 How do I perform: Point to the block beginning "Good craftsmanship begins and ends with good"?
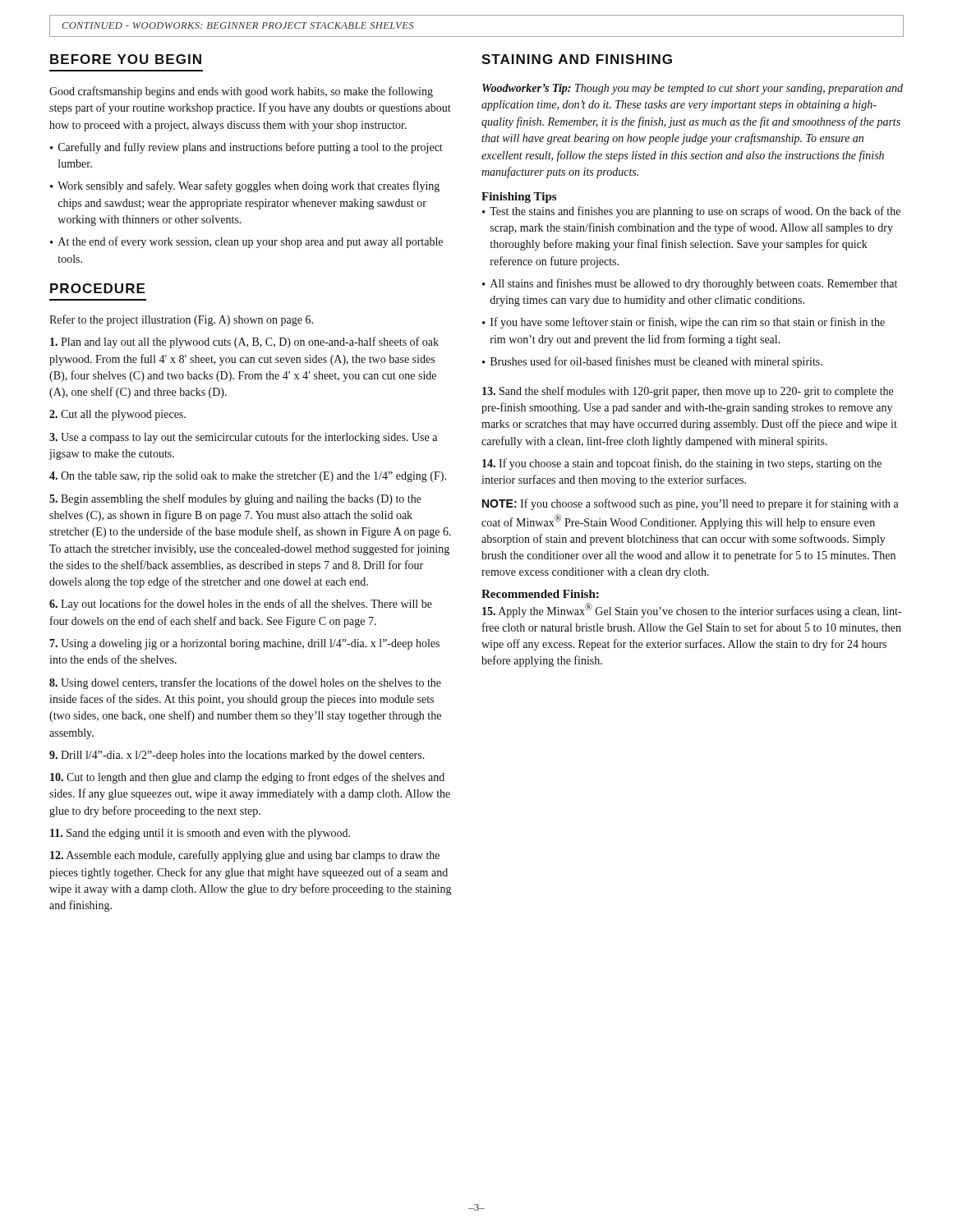[x=251, y=109]
